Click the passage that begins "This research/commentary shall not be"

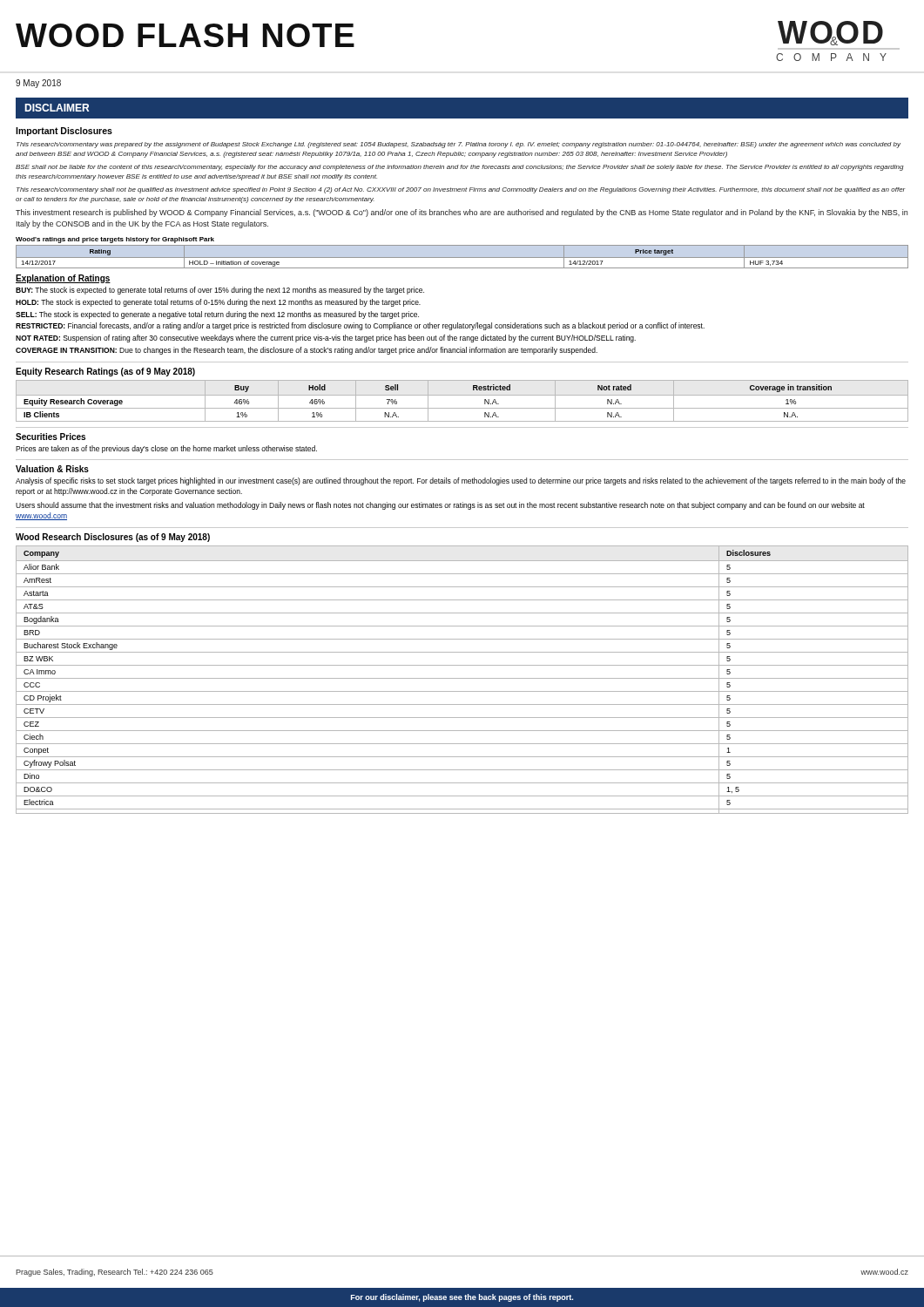(x=460, y=194)
